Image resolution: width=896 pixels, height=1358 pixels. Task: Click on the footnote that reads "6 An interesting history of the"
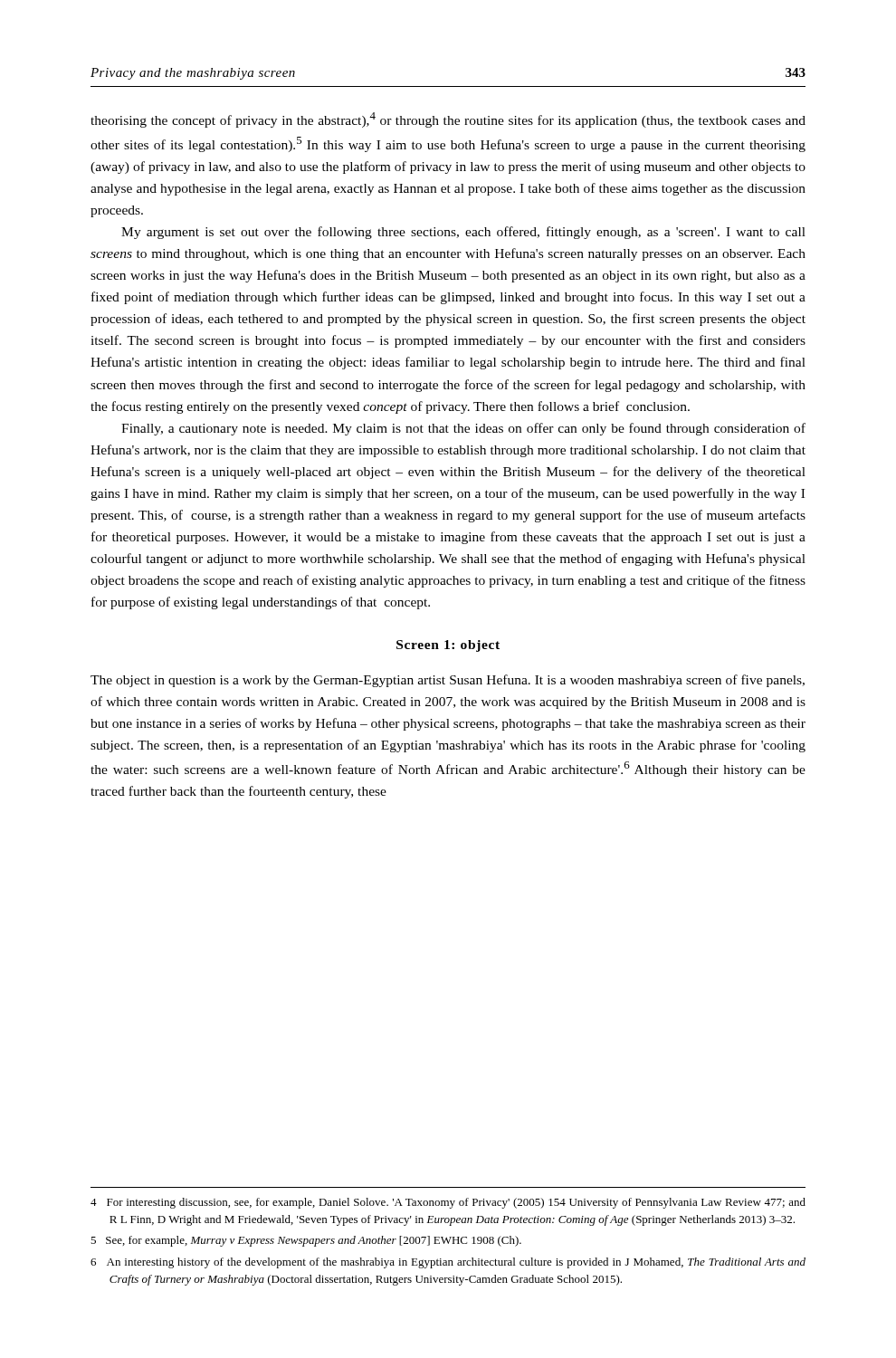448,1270
